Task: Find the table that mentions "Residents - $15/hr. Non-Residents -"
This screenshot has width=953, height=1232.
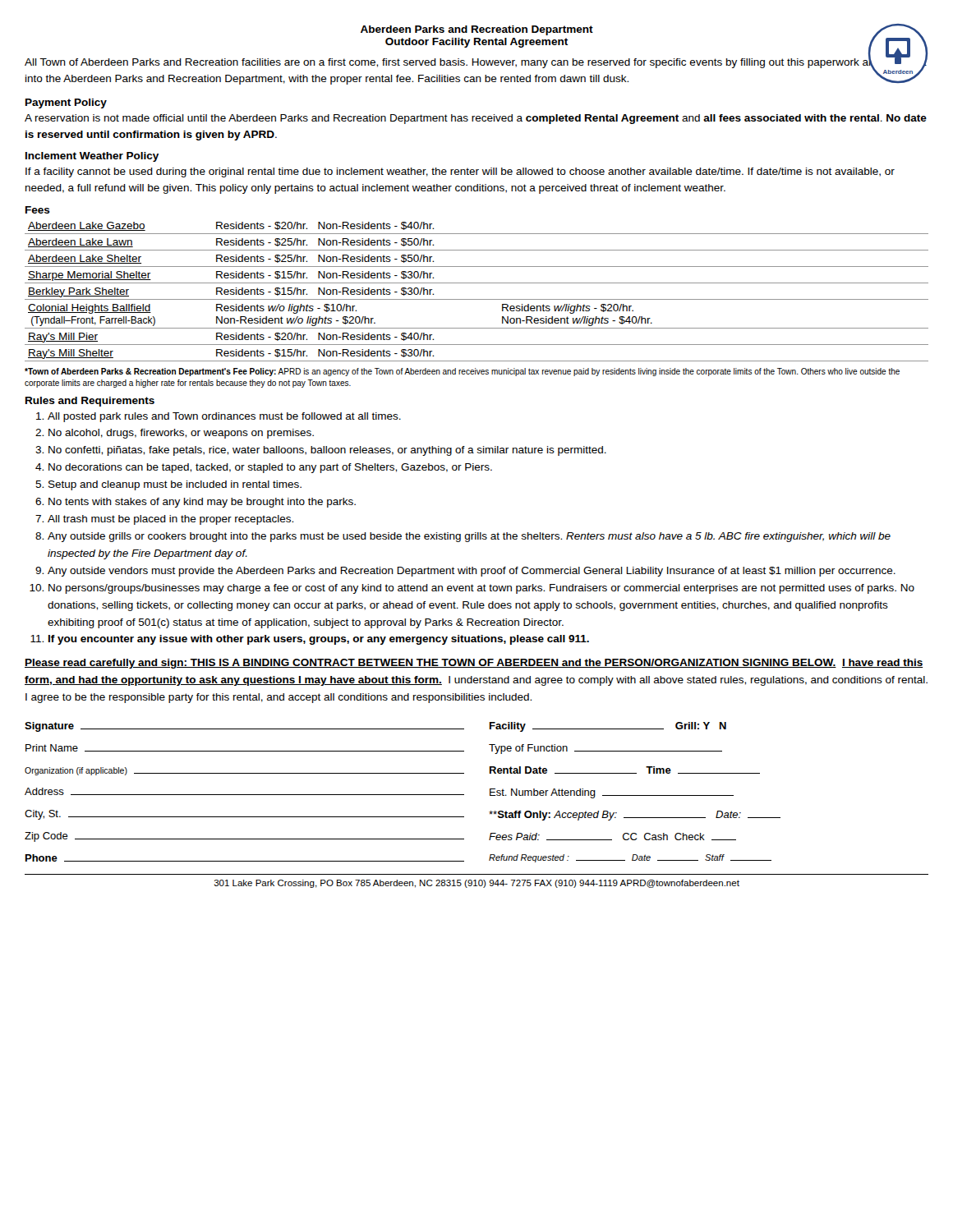Action: (x=476, y=289)
